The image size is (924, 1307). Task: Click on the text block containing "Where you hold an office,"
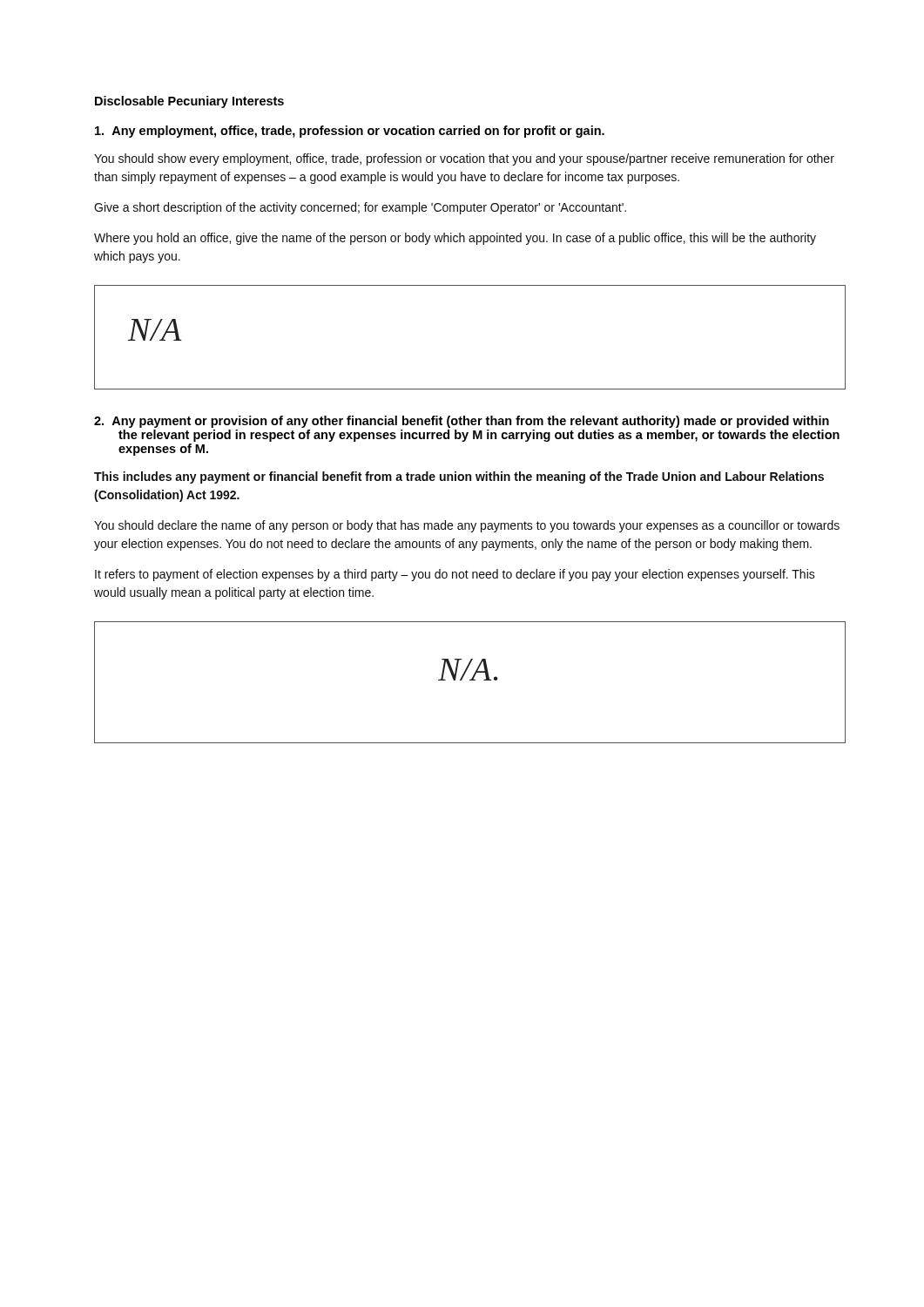[455, 247]
